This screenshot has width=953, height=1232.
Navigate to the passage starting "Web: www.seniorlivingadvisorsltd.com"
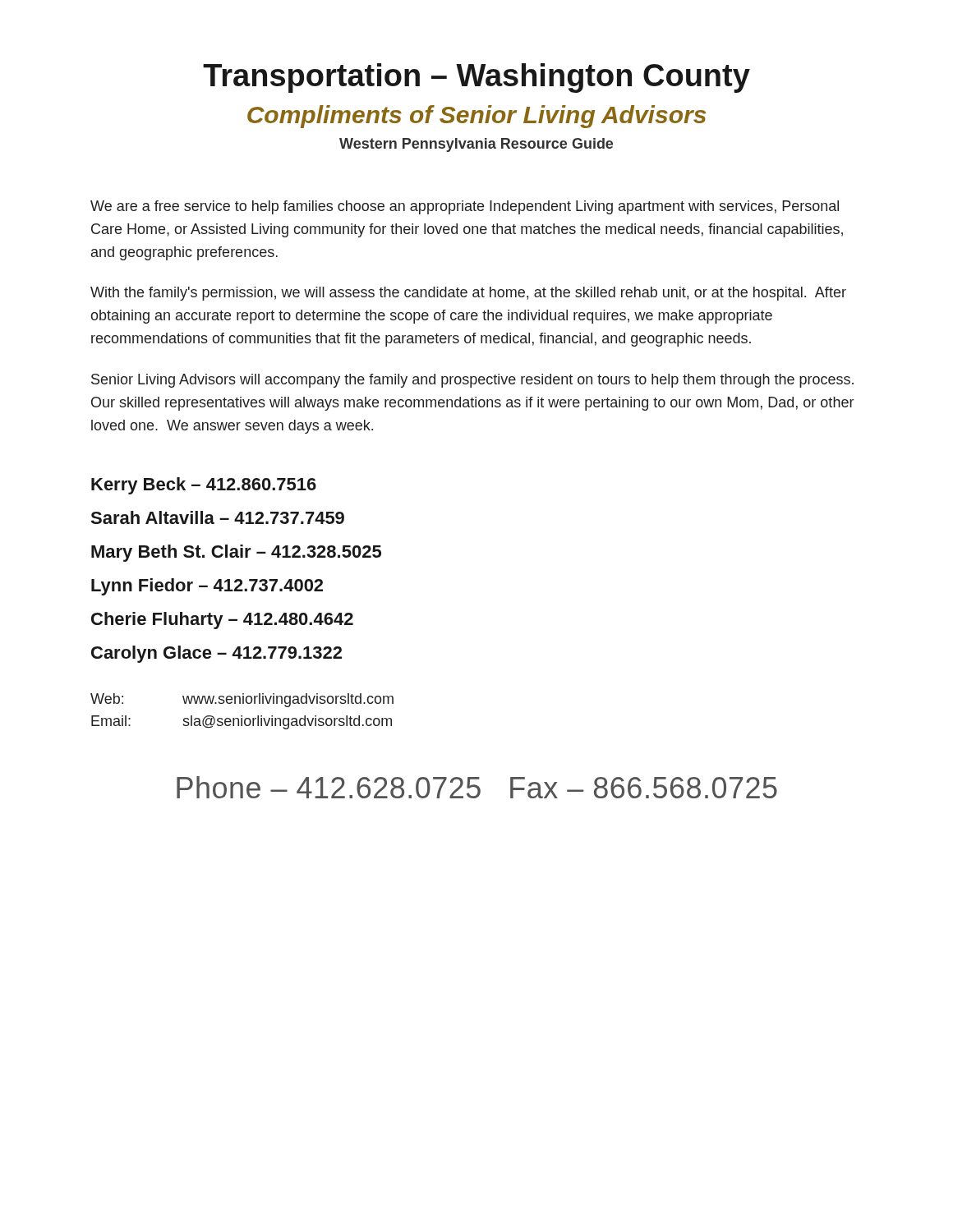[242, 699]
